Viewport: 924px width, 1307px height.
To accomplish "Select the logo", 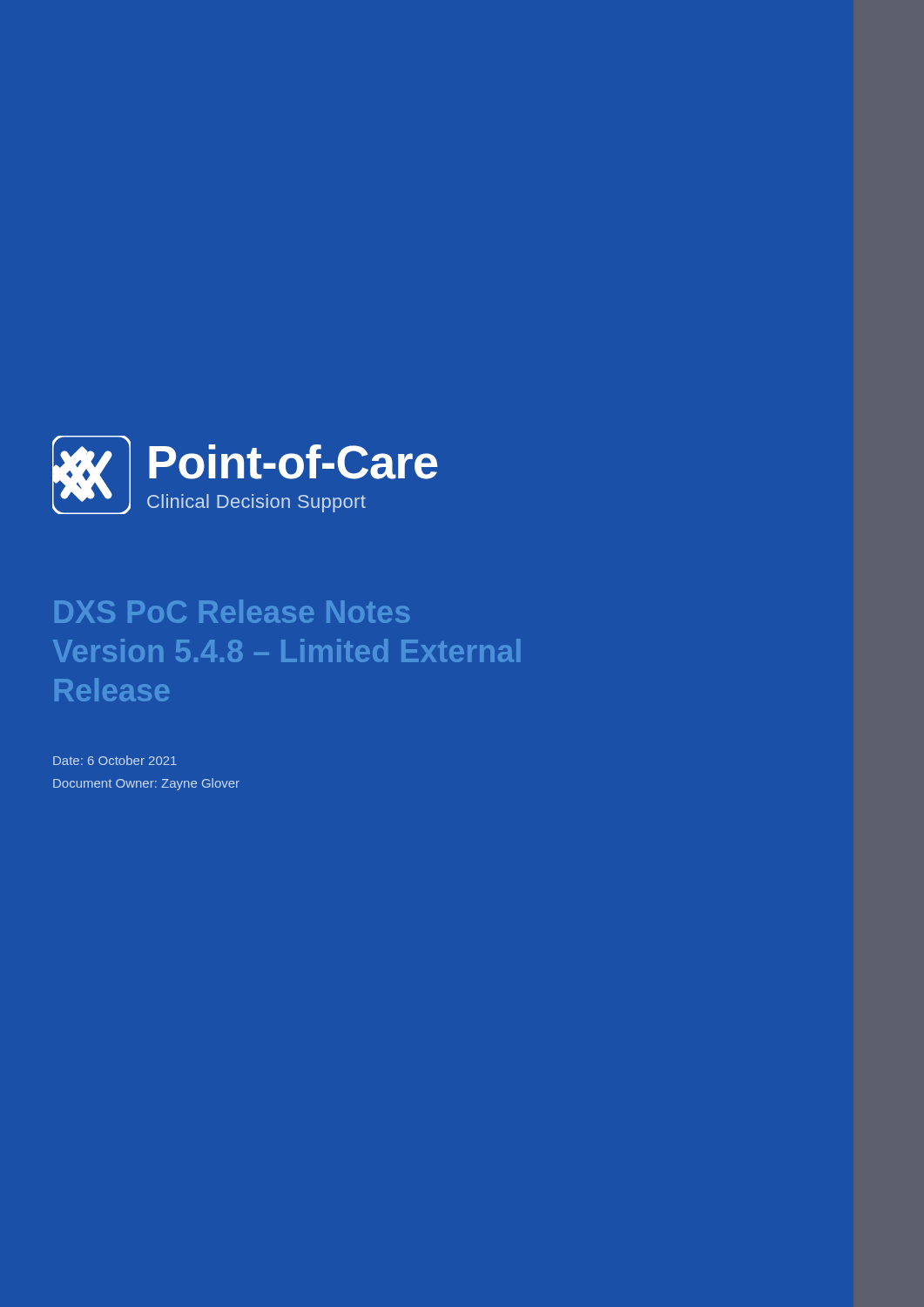I will pyautogui.click(x=245, y=475).
